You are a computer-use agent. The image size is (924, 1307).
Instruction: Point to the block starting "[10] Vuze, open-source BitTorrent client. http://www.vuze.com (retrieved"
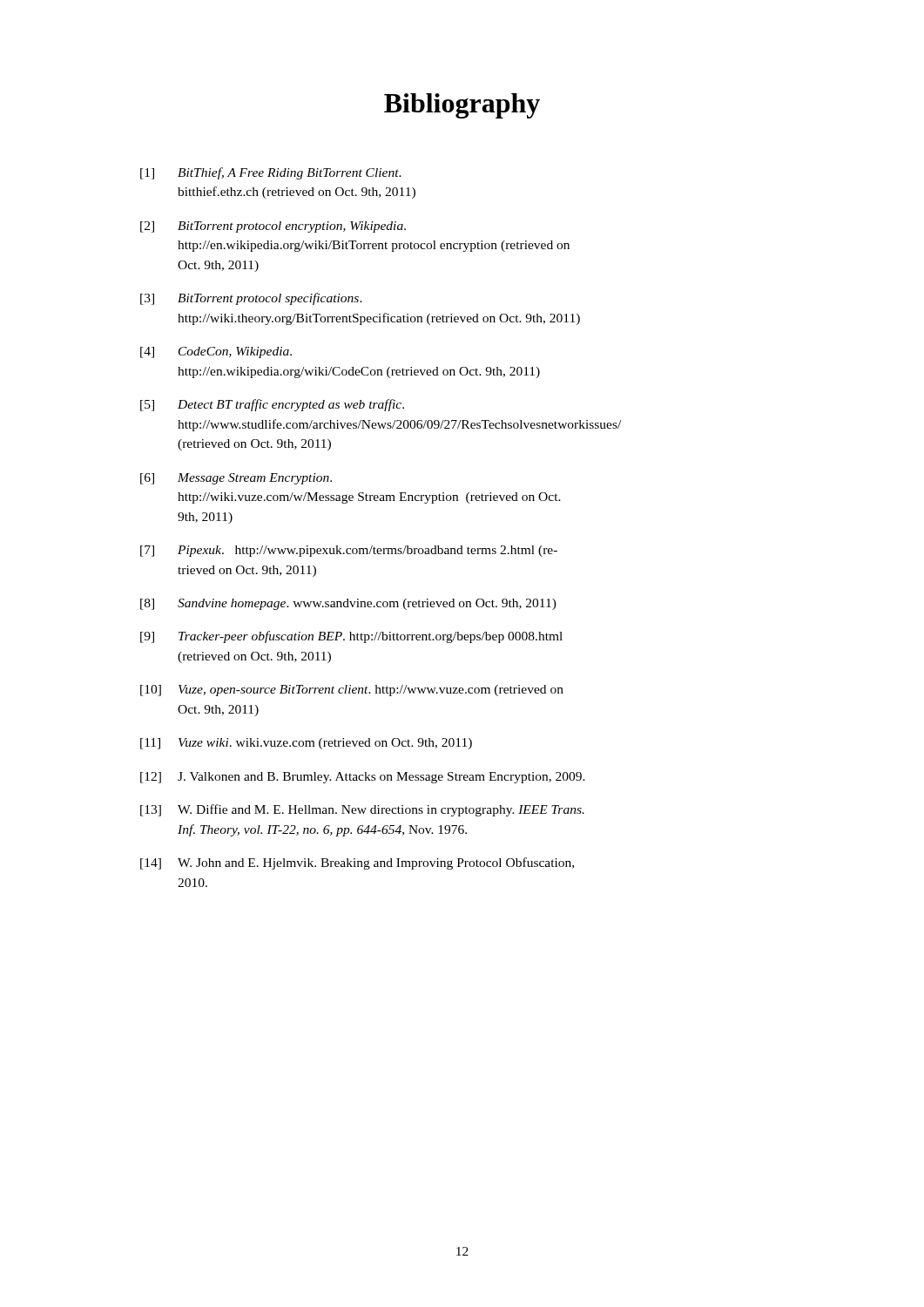[x=462, y=700]
